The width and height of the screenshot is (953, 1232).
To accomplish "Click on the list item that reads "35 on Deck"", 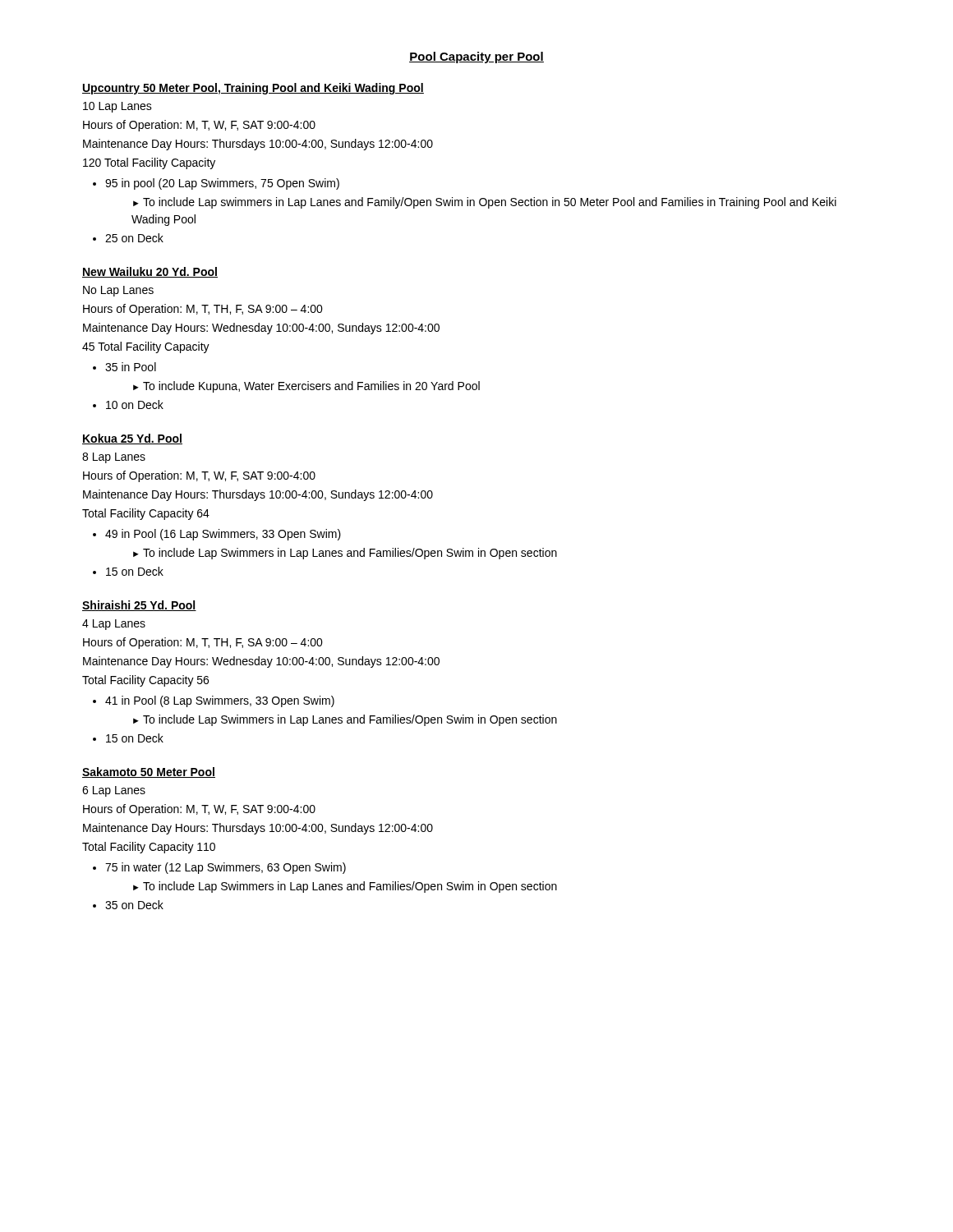I will tap(134, 905).
